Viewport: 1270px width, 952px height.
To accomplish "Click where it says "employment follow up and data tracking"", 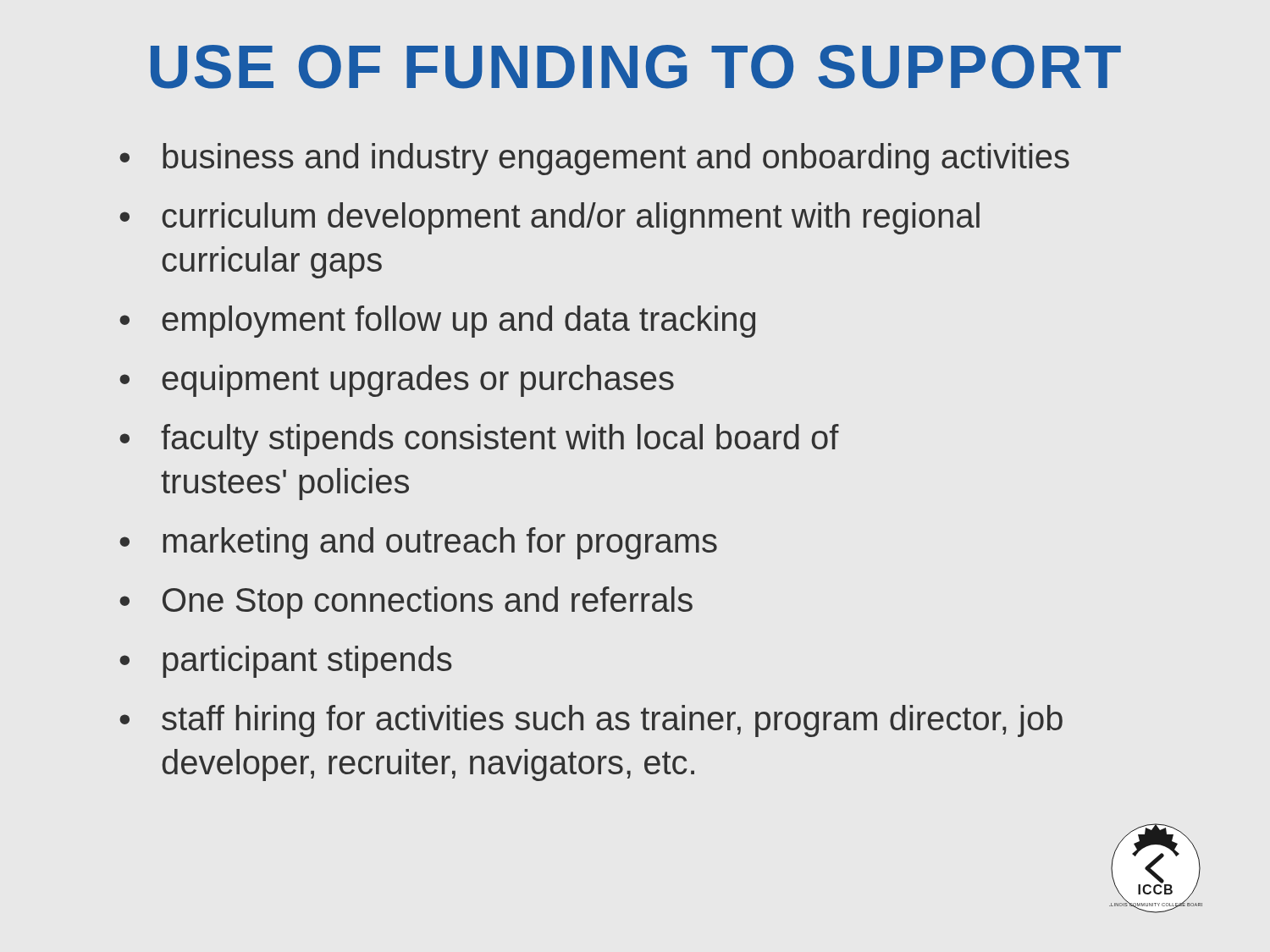I will coord(459,319).
